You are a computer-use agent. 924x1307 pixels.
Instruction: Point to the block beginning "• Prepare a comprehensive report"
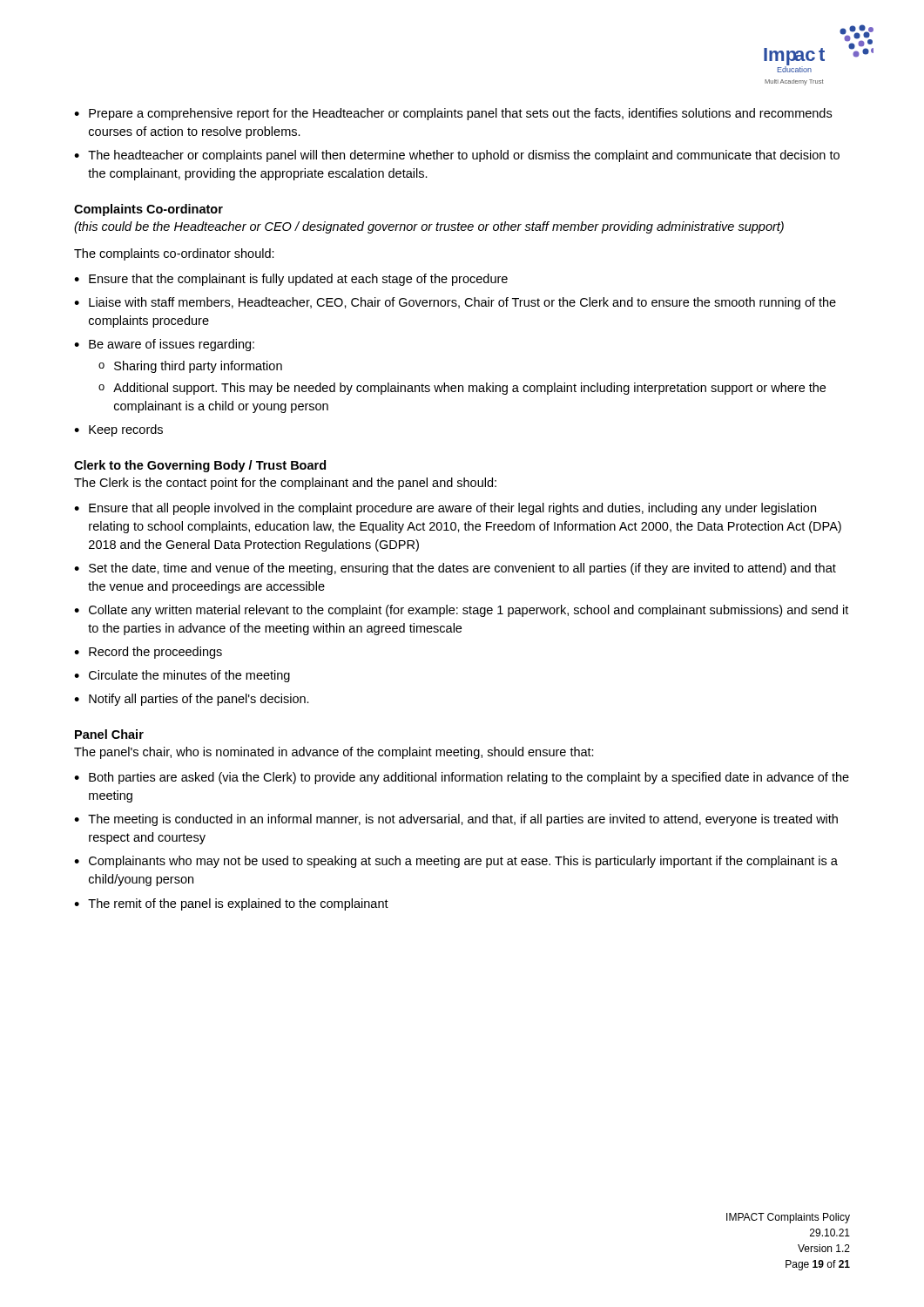pyautogui.click(x=462, y=123)
